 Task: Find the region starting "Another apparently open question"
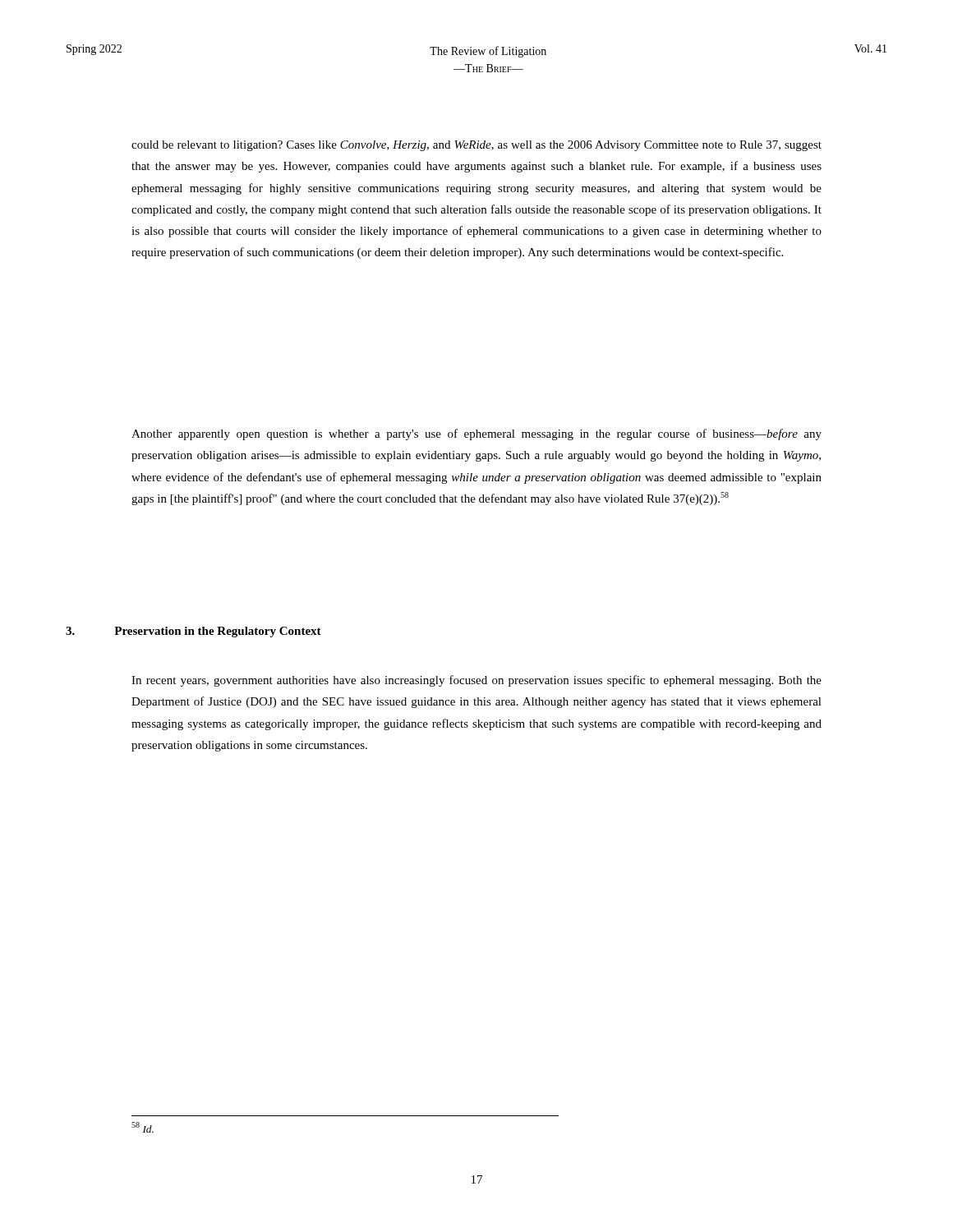pyautogui.click(x=476, y=466)
